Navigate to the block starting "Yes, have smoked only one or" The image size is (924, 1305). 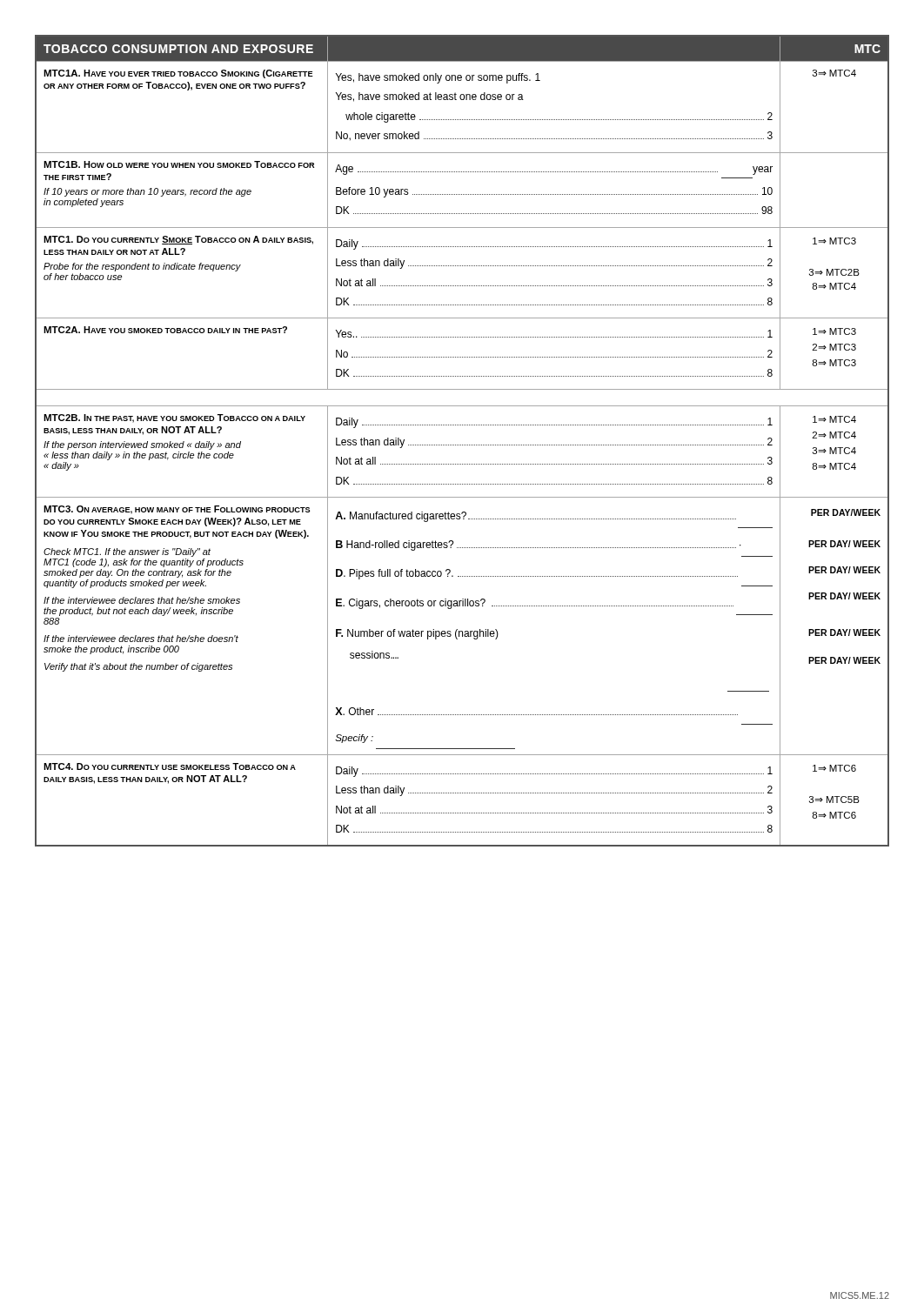coord(438,78)
